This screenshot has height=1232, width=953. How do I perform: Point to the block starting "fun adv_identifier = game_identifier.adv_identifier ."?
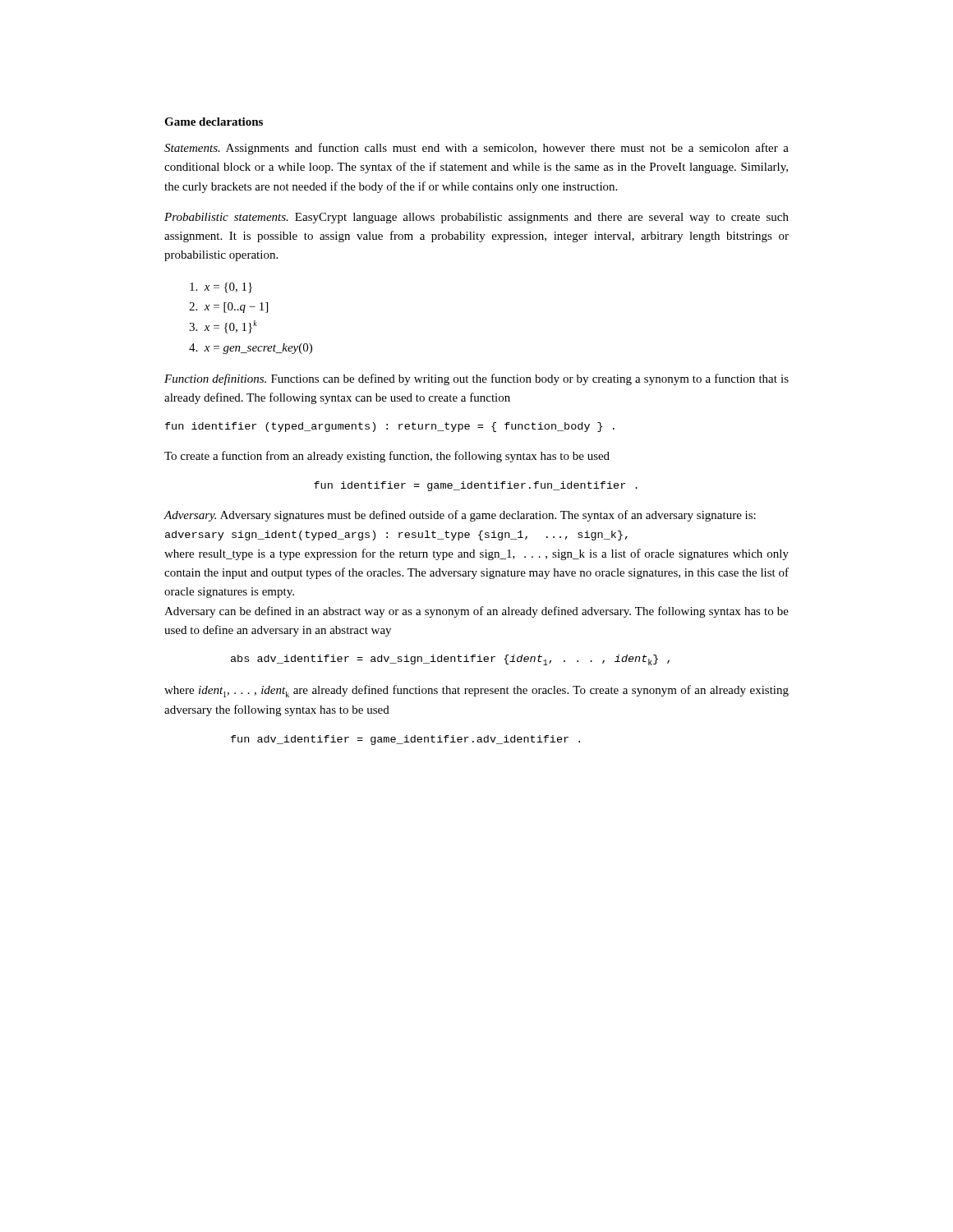coord(406,739)
